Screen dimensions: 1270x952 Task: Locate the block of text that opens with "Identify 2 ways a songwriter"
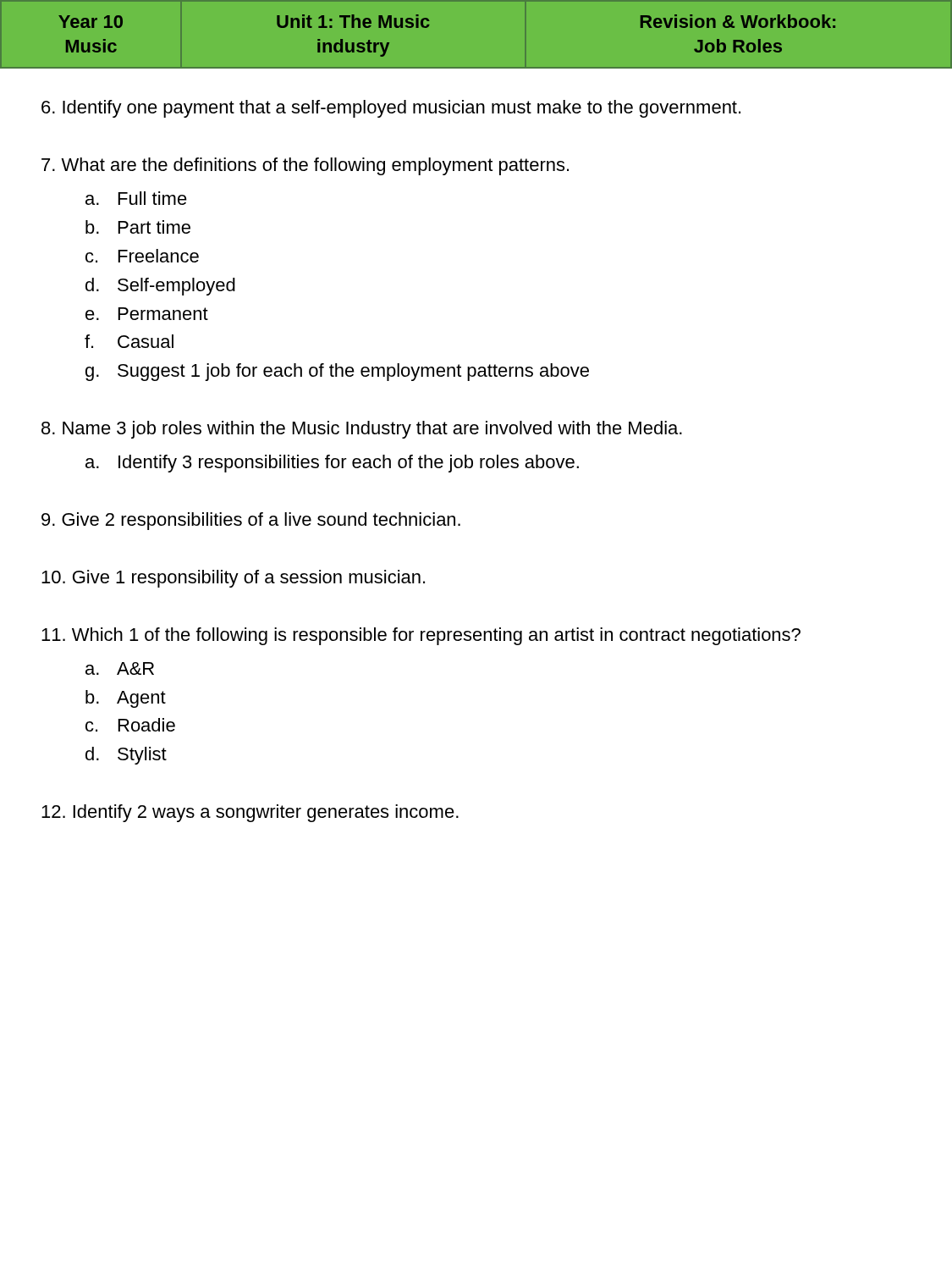[x=250, y=812]
